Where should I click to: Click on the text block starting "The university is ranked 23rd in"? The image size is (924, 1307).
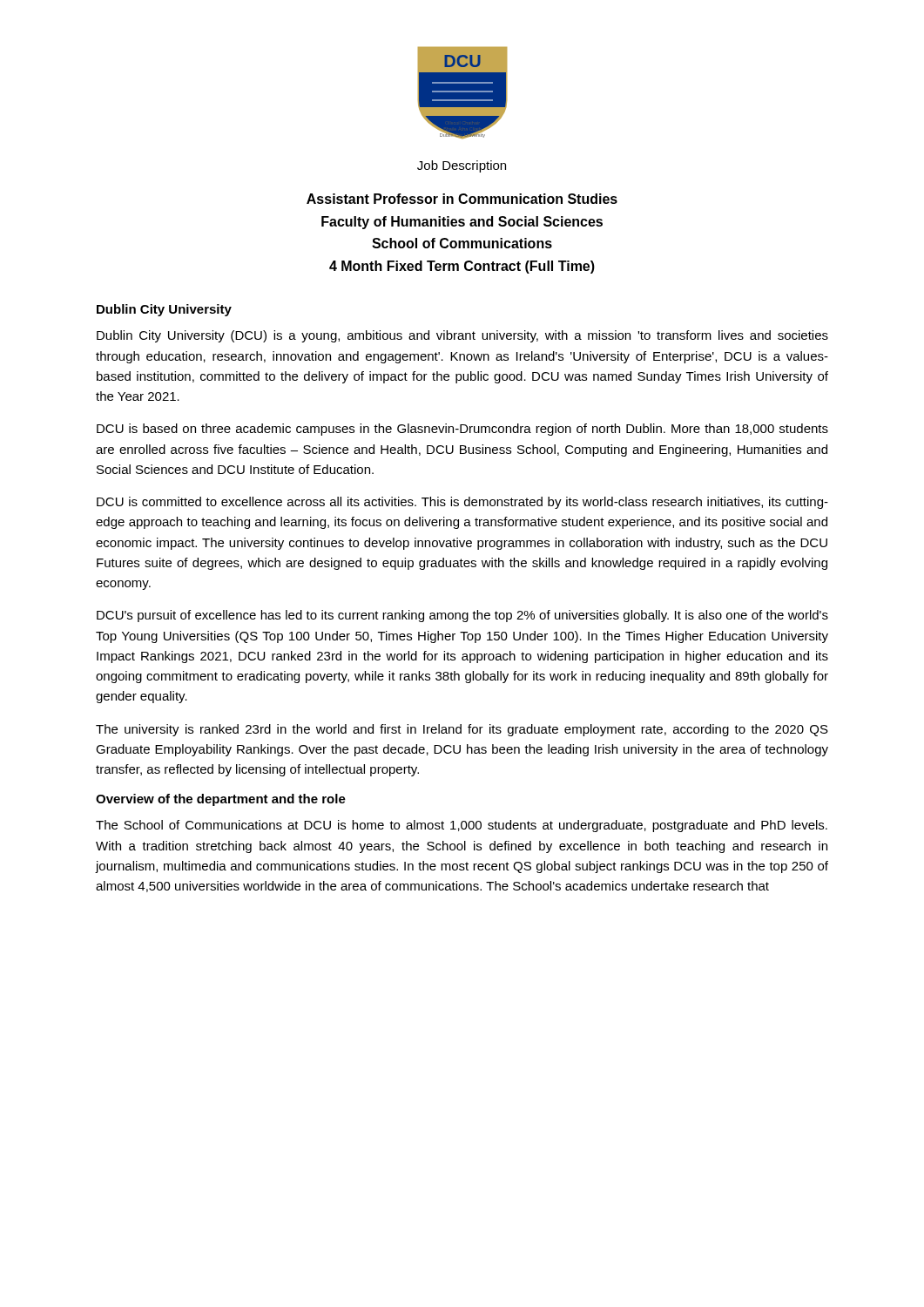pyautogui.click(x=462, y=749)
